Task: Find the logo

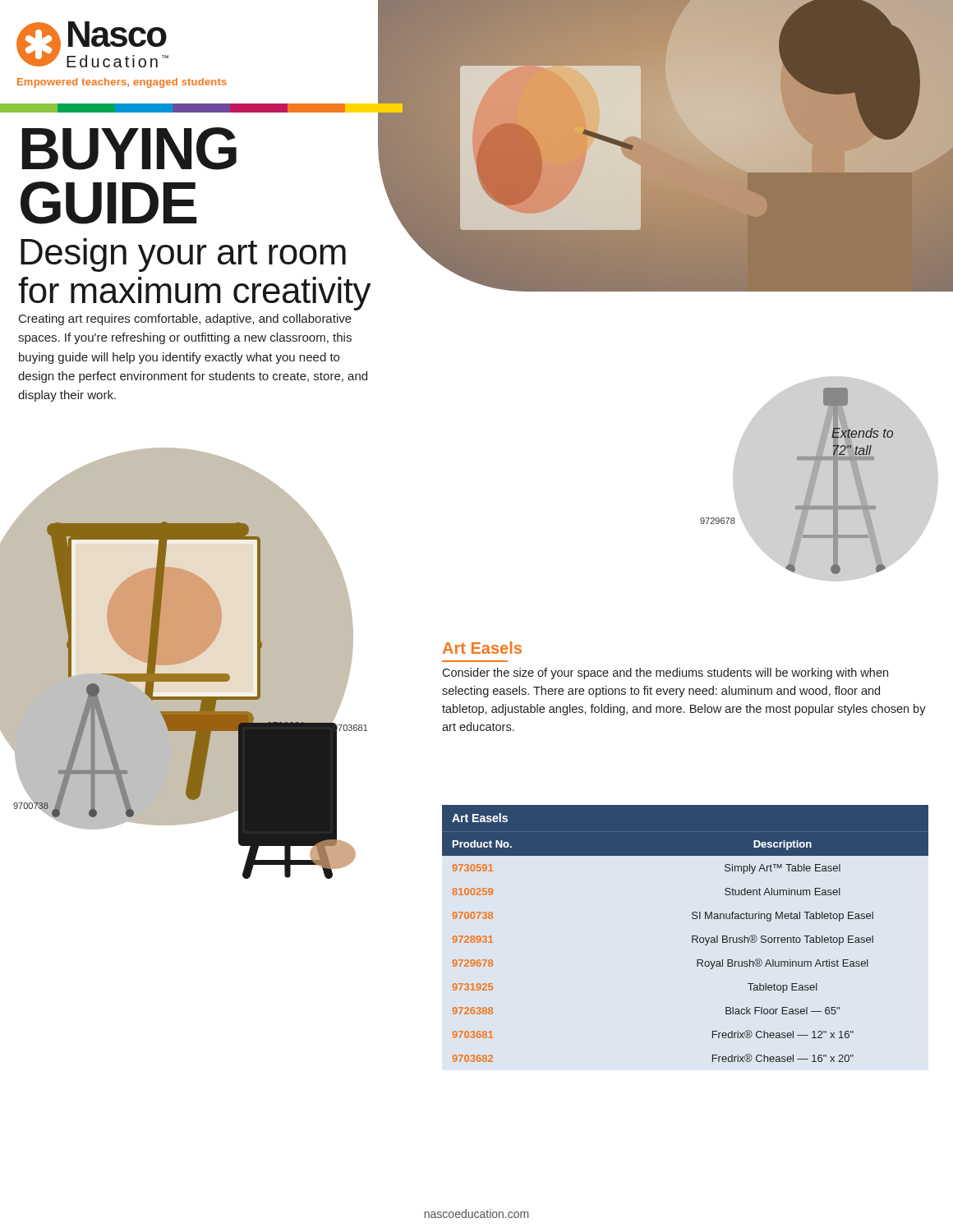Action: 125,53
